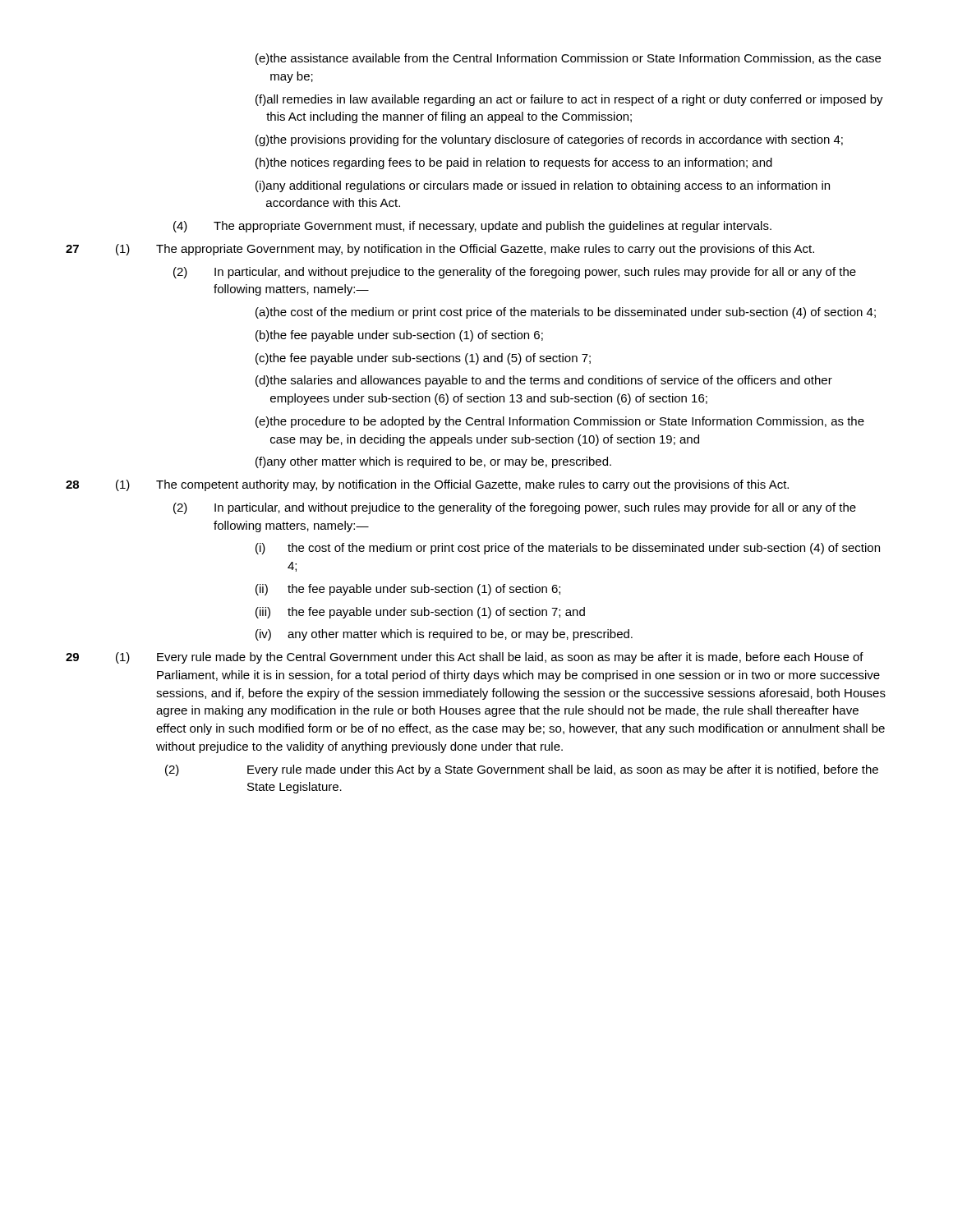Find the text starting "(c) the fee payable under sub-sections (1) and"
This screenshot has width=953, height=1232.
571,358
